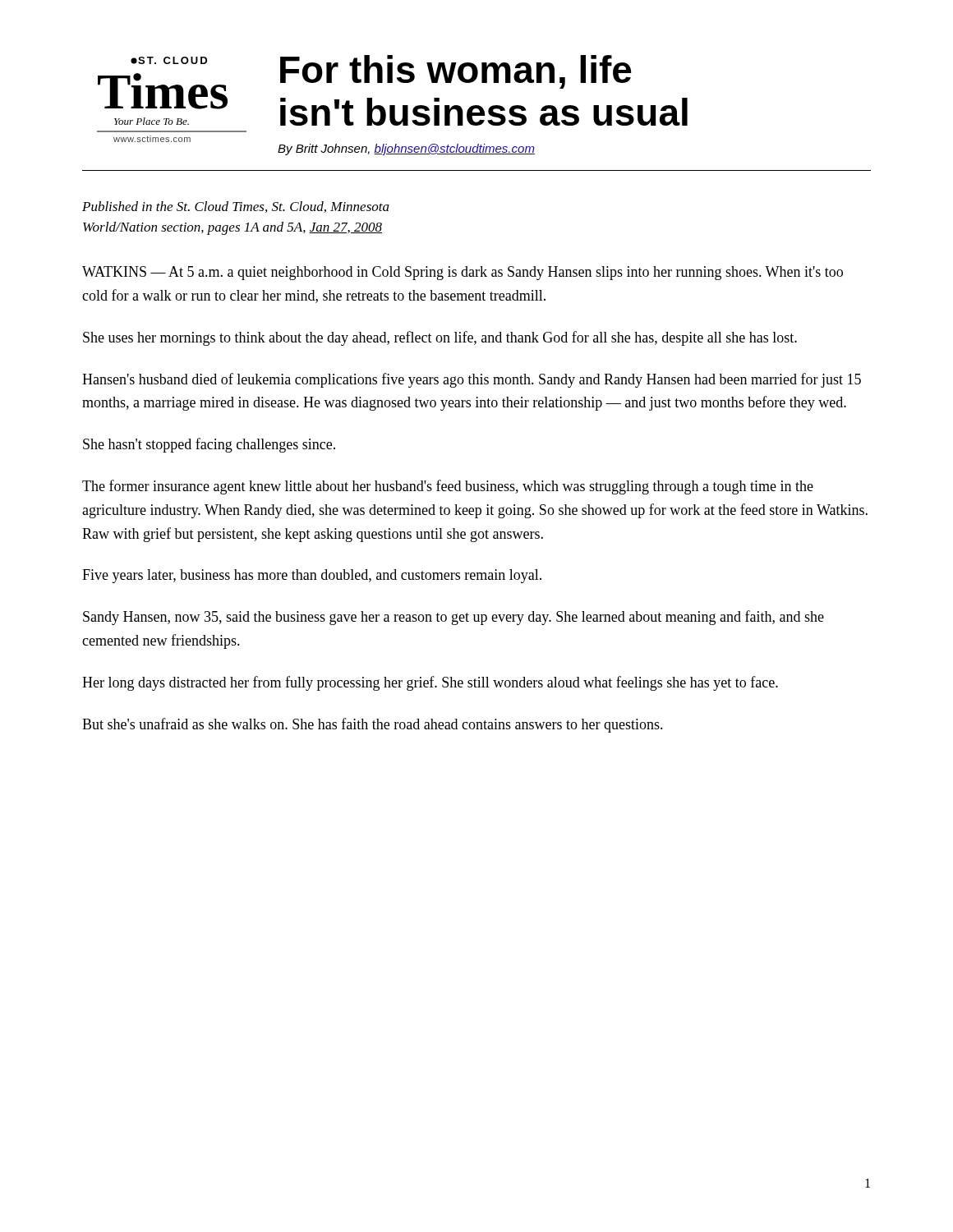Point to the text block starting "Five years later, business has more than"
Image resolution: width=953 pixels, height=1232 pixels.
312,575
